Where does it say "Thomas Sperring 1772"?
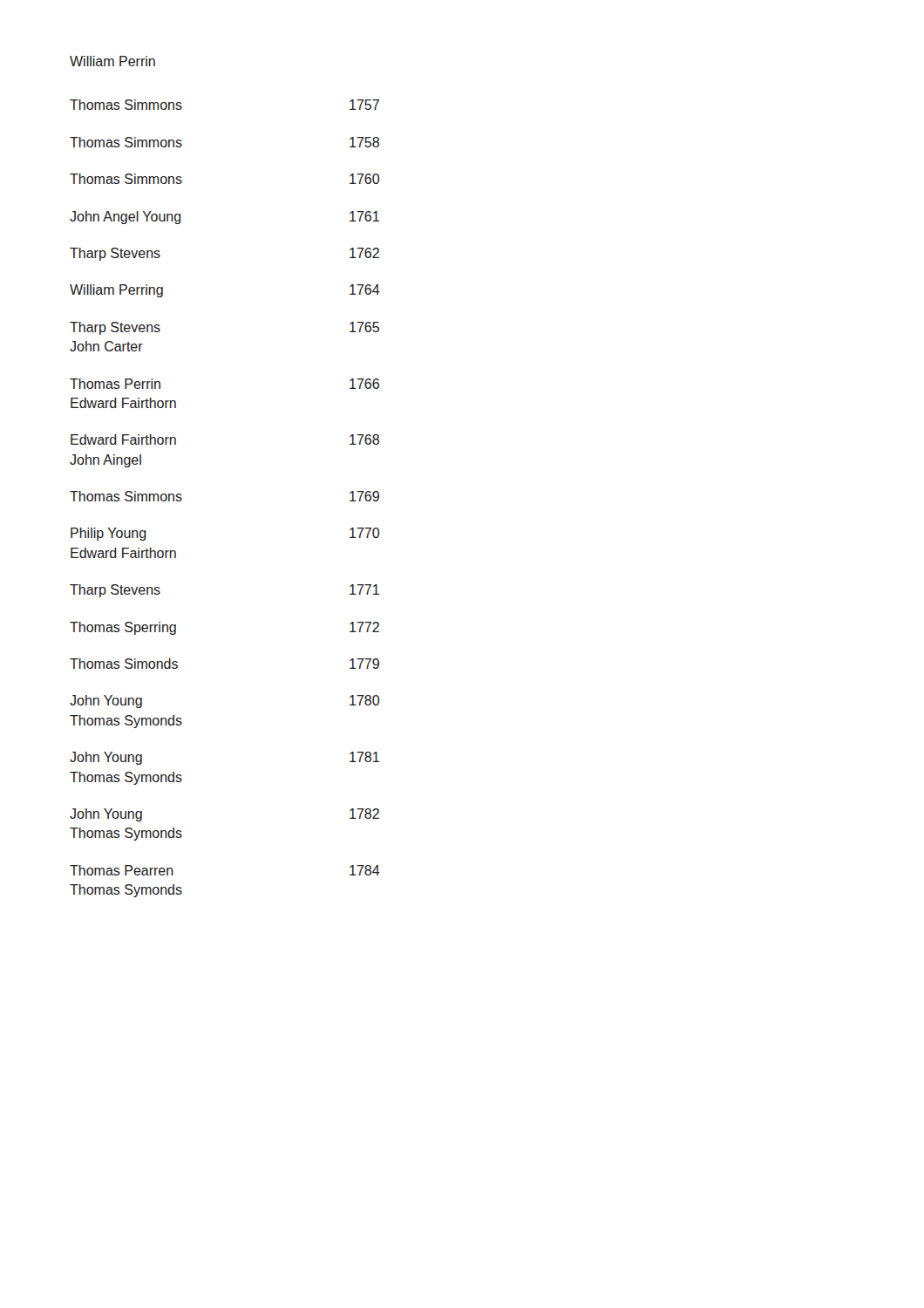The image size is (924, 1308). [129, 627]
